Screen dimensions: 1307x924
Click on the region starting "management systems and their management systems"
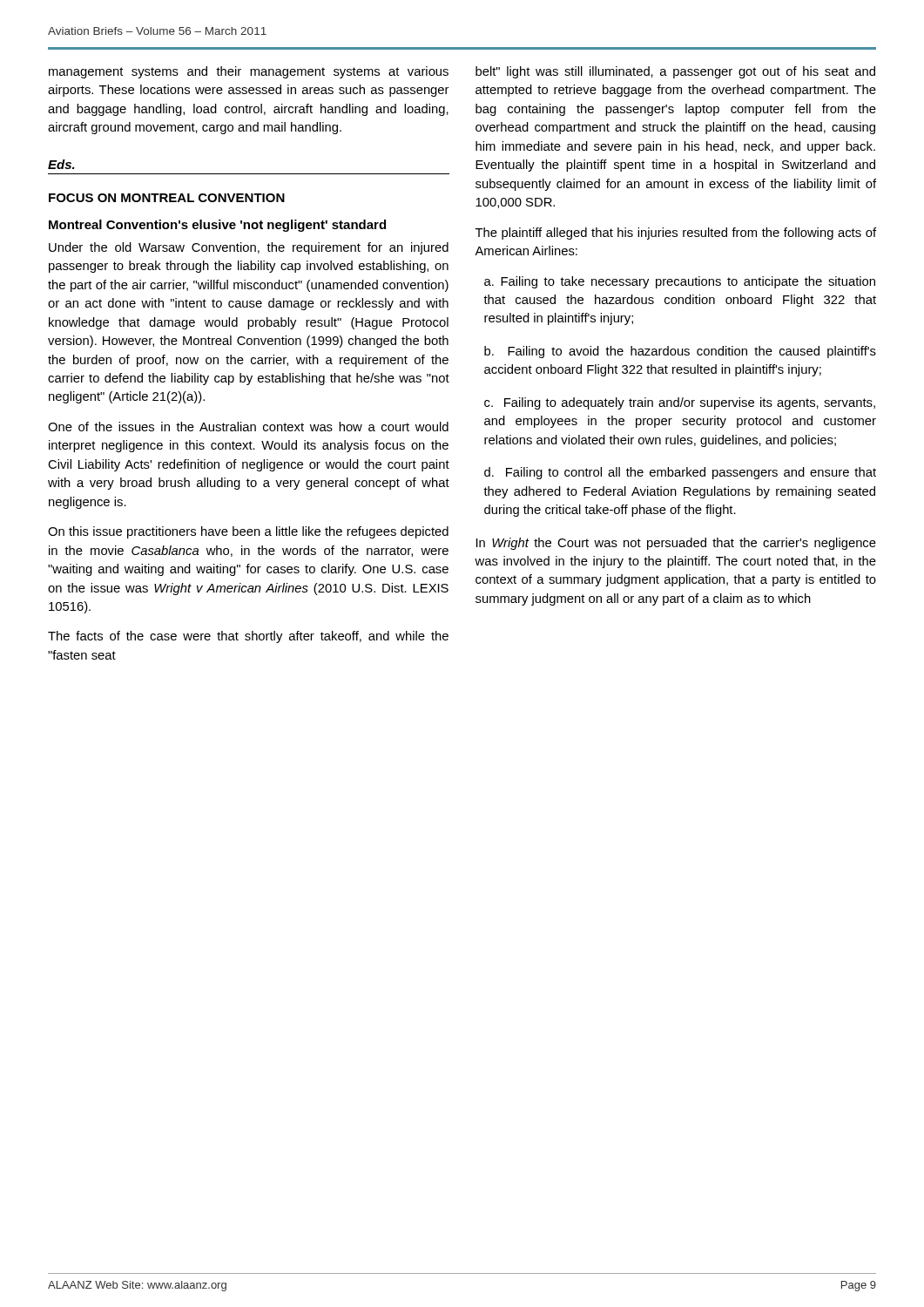(248, 99)
